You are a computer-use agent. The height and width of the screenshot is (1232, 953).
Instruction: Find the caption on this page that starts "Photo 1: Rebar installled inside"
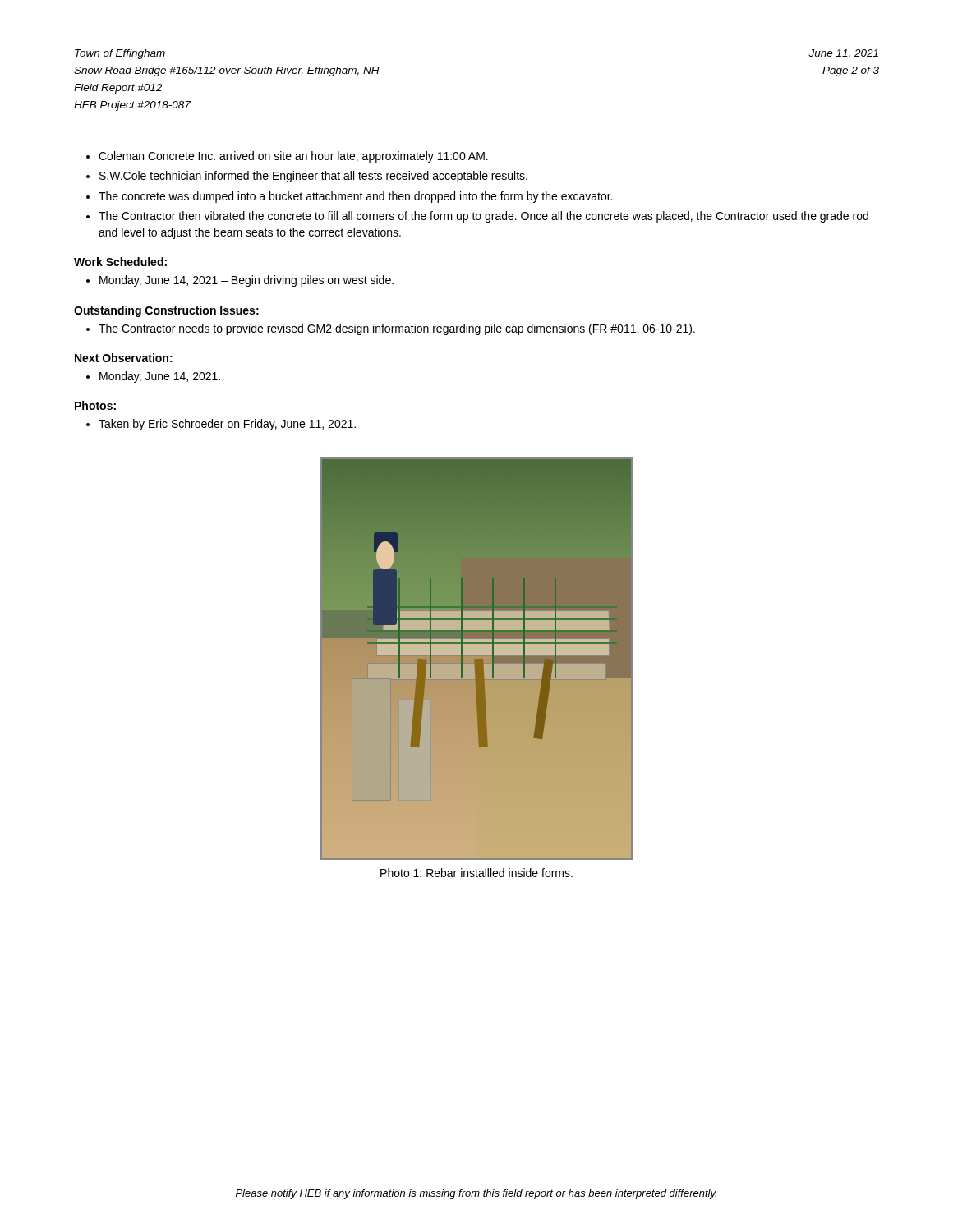coord(476,873)
